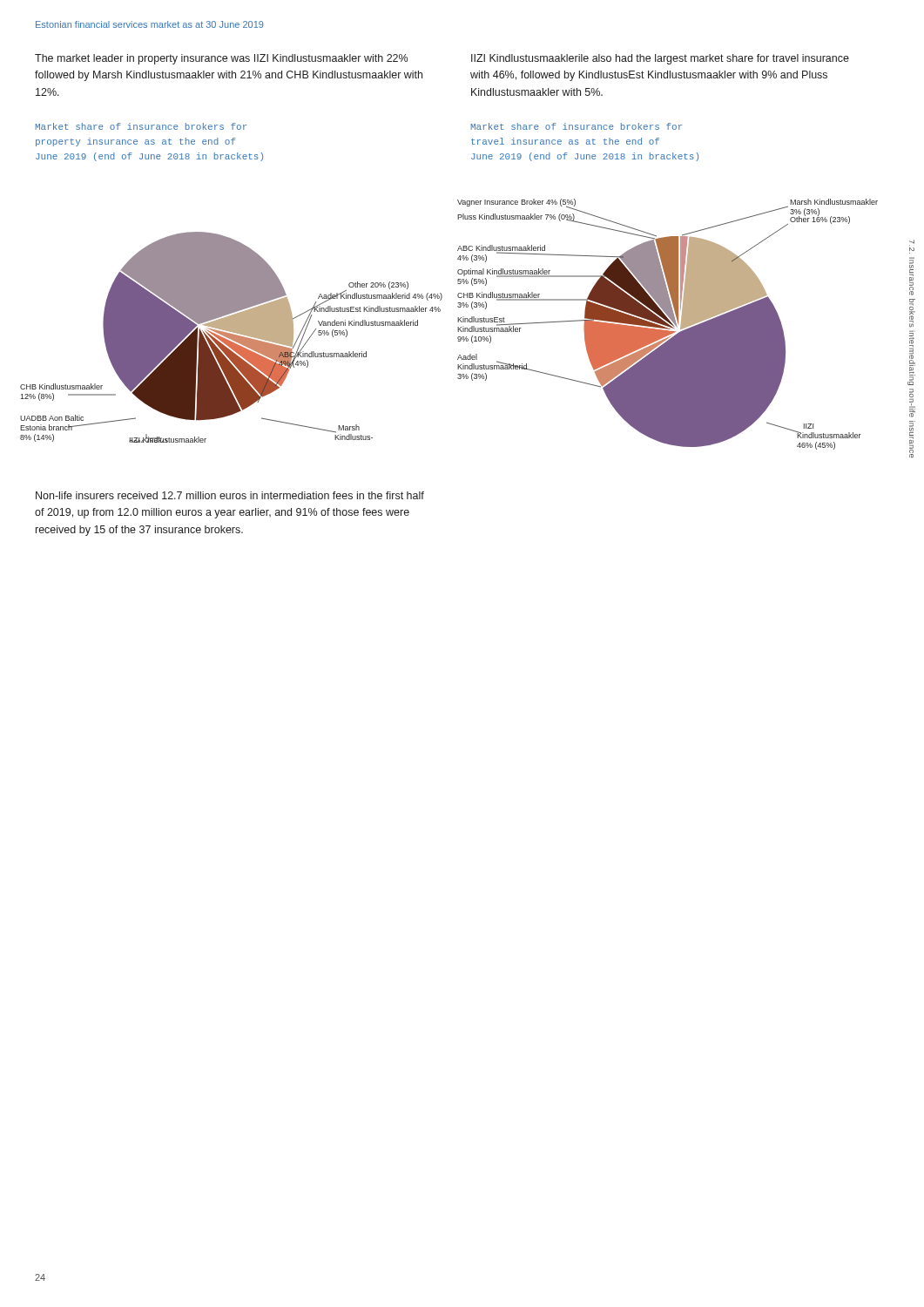Locate the text block with the text "IIZI Kindlustusmaaklerile also had"
The height and width of the screenshot is (1307, 924).
(660, 75)
